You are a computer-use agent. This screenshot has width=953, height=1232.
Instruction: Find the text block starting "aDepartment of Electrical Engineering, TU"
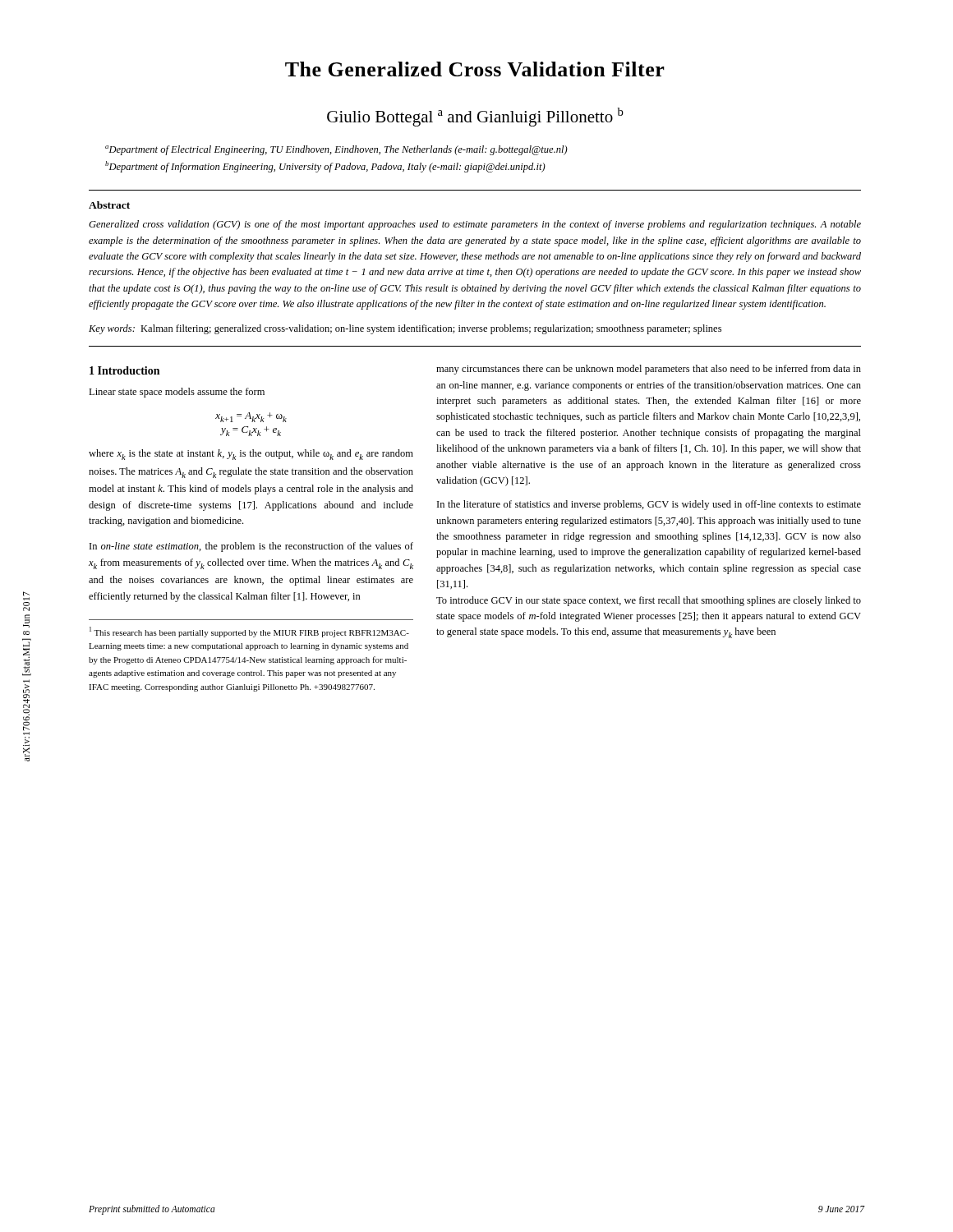[x=336, y=157]
